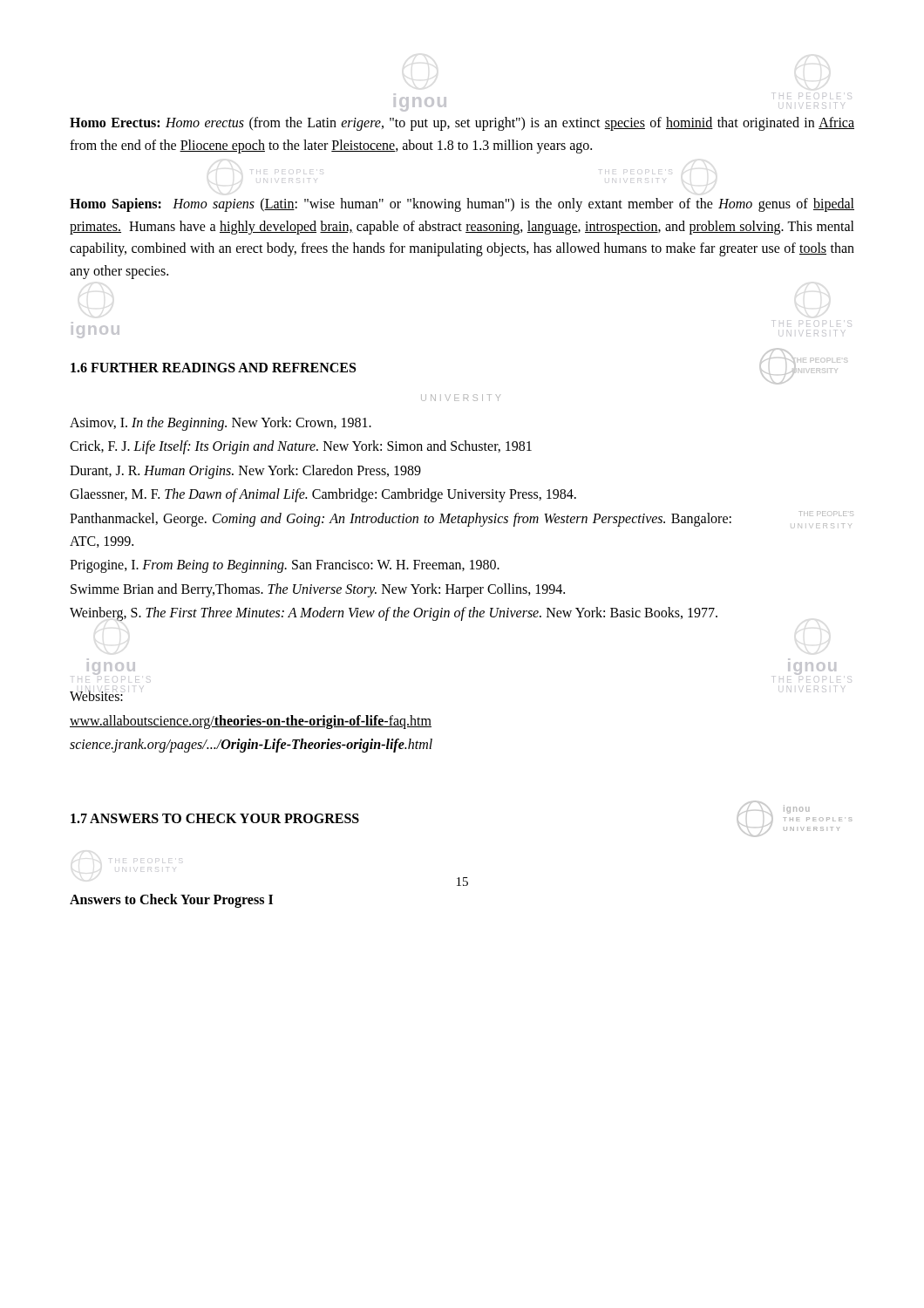Locate the text starting "Swimme Brian and Berry,Thomas. The Universe Story. New"
924x1308 pixels.
click(x=318, y=589)
